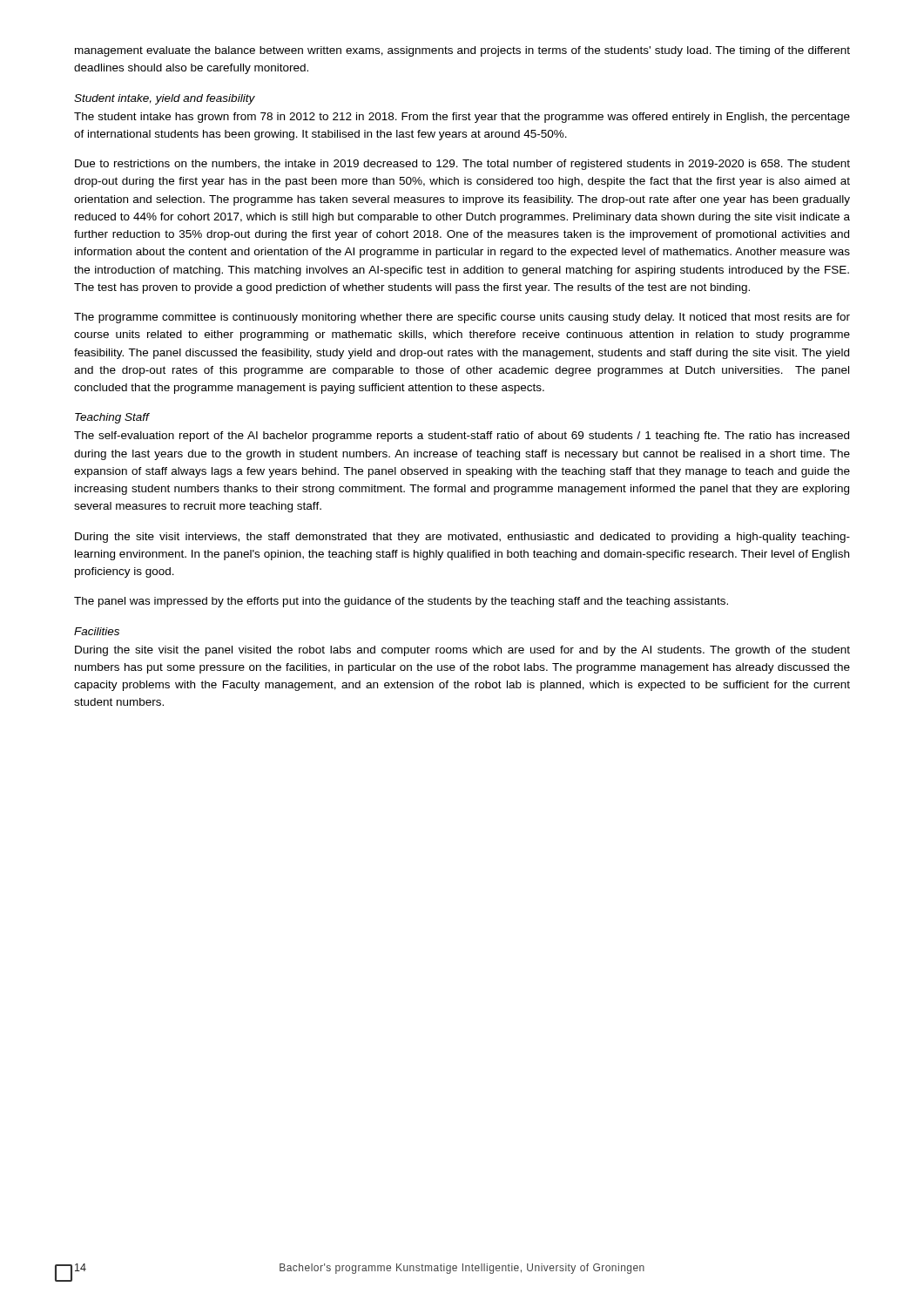This screenshot has width=924, height=1307.
Task: Select the text block with the text "The self-evaluation report of the AI bachelor programme"
Action: pos(462,471)
